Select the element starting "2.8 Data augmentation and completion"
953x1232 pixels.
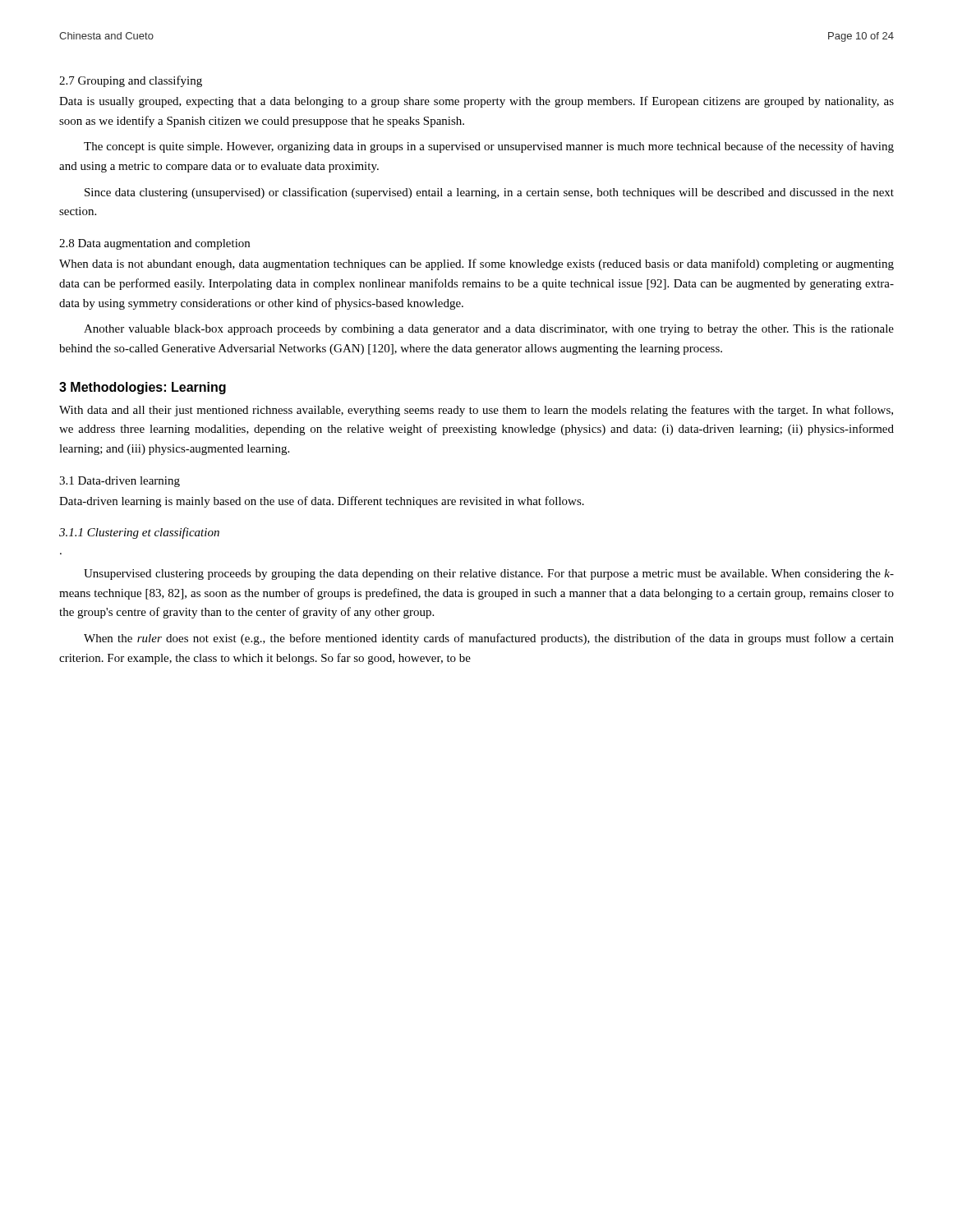click(x=155, y=243)
